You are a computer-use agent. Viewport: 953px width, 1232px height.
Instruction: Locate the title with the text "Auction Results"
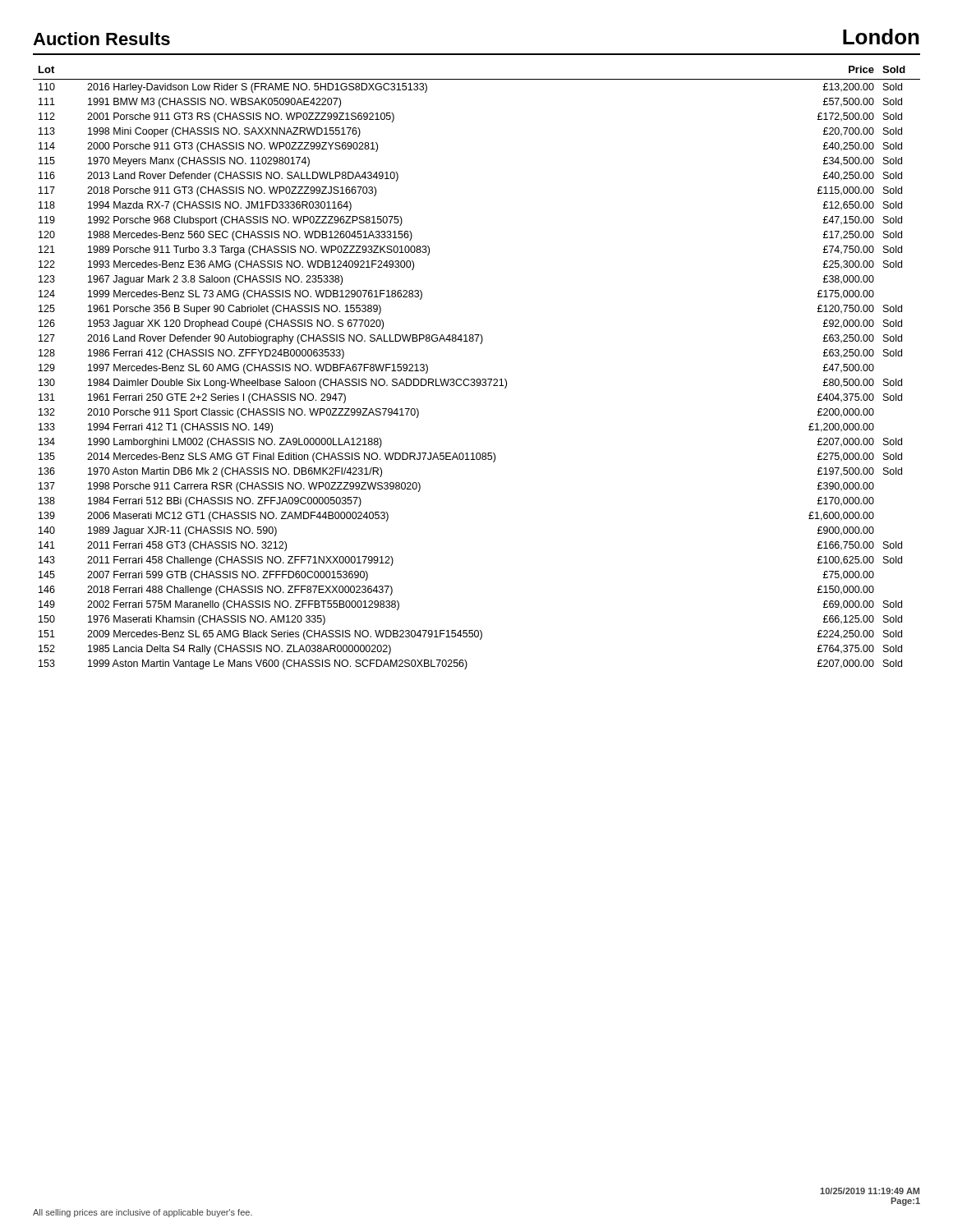tap(102, 39)
